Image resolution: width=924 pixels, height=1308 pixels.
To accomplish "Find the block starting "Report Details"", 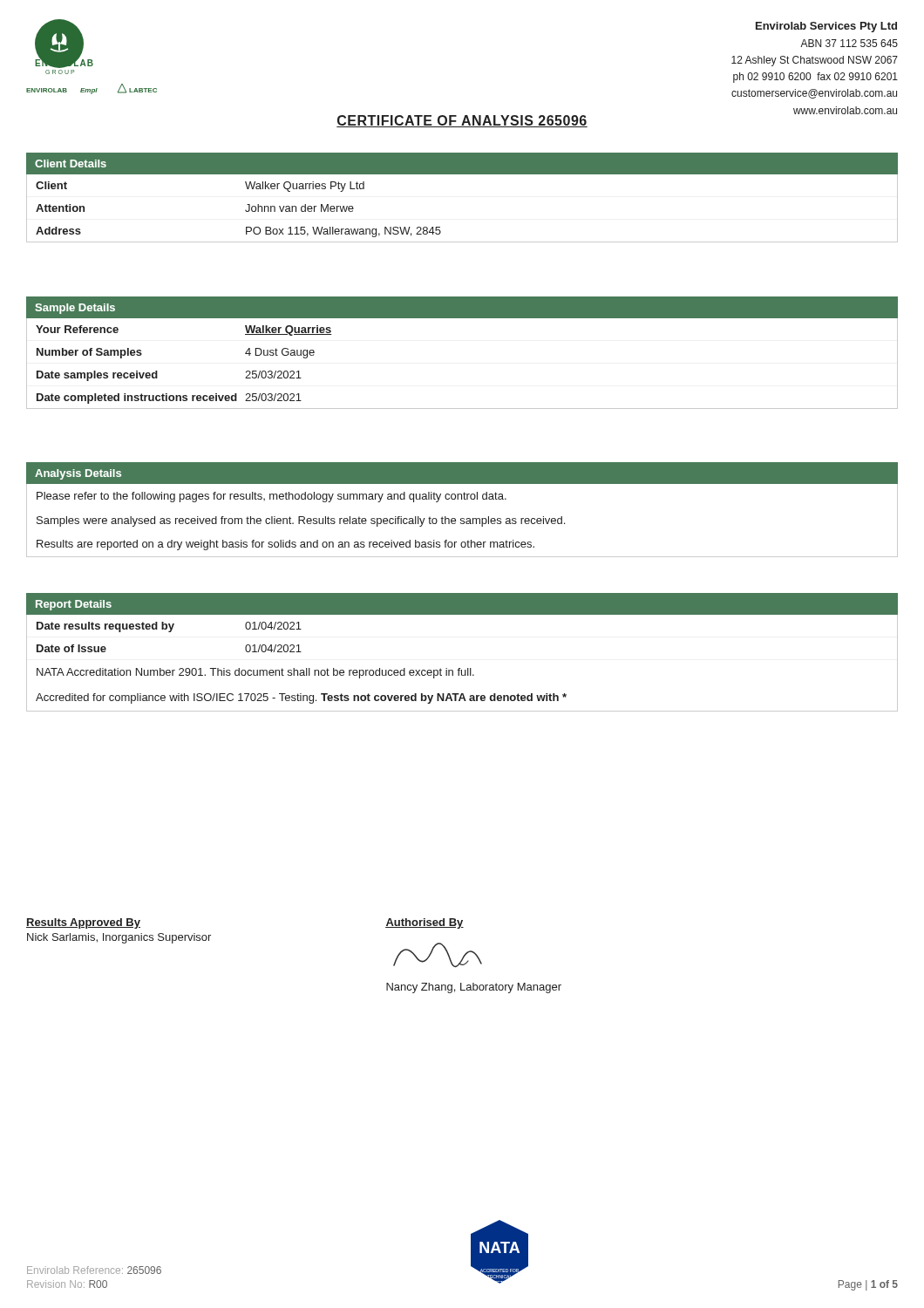I will [73, 604].
